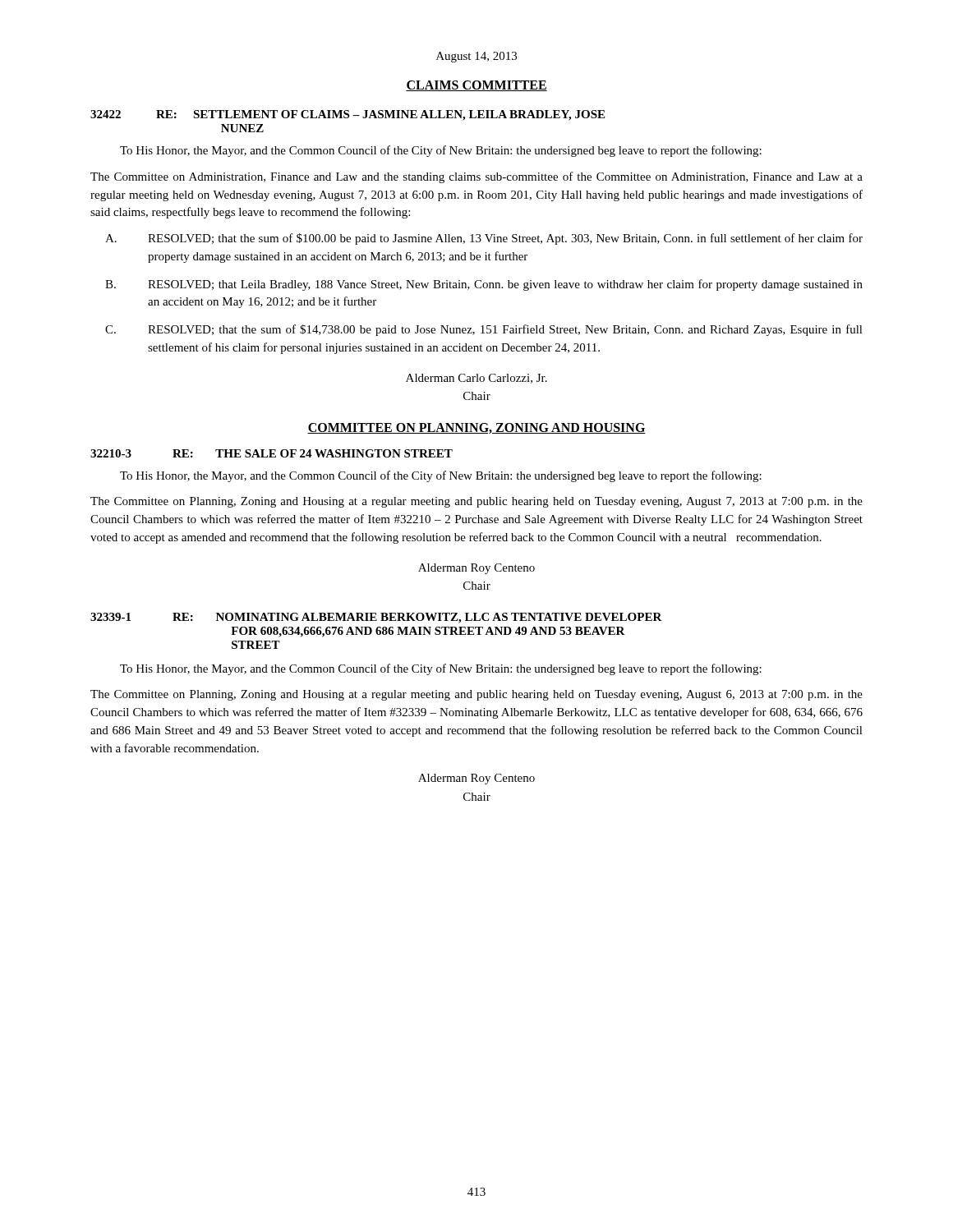This screenshot has width=953, height=1232.
Task: Find the section header on this page that starts "32422 RE: SETTLEMENT OF CLAIMS – JASMINE ALLEN,"
Action: (x=348, y=122)
